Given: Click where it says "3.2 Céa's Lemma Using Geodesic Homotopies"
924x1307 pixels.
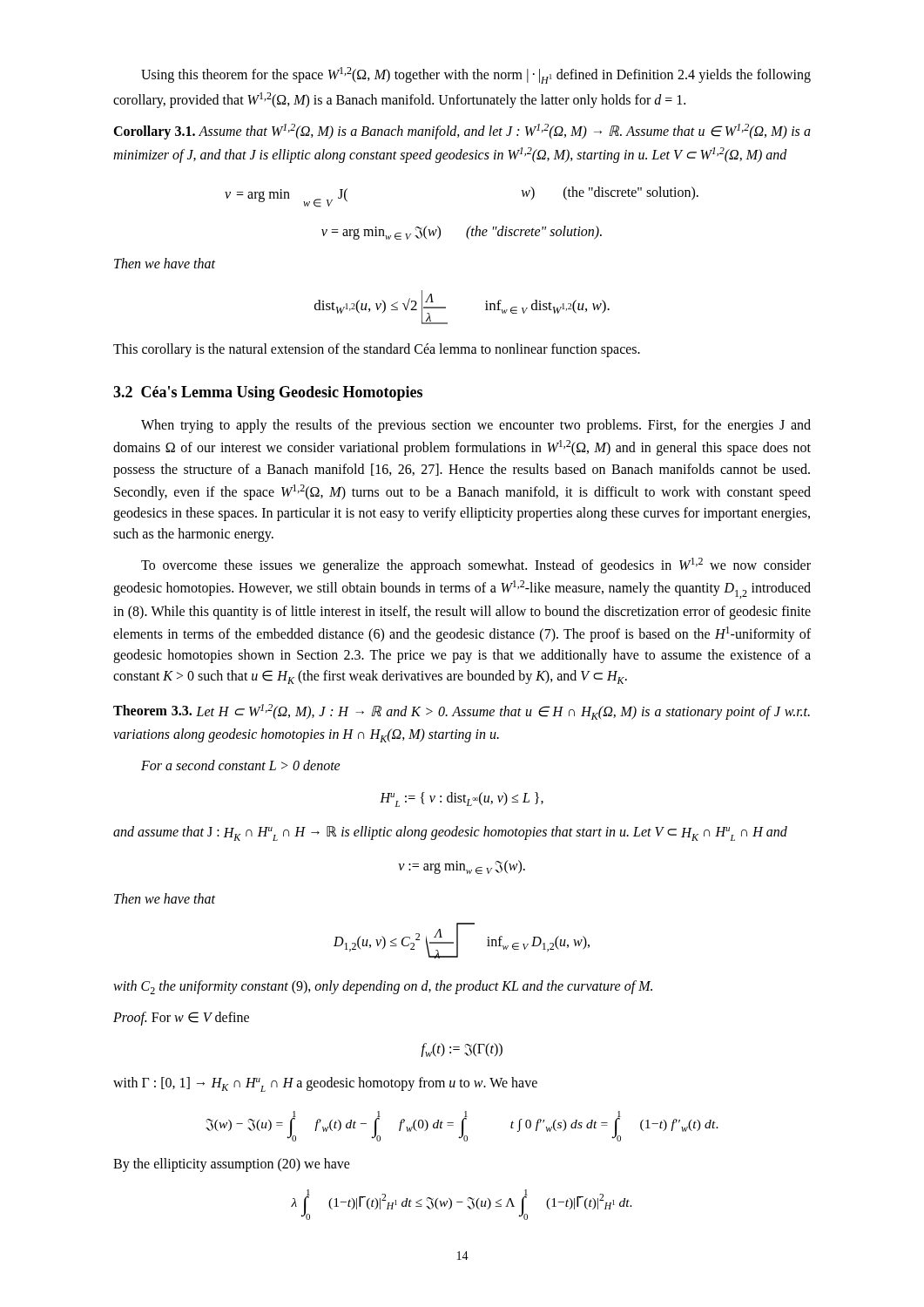Looking at the screenshot, I should pos(268,393).
